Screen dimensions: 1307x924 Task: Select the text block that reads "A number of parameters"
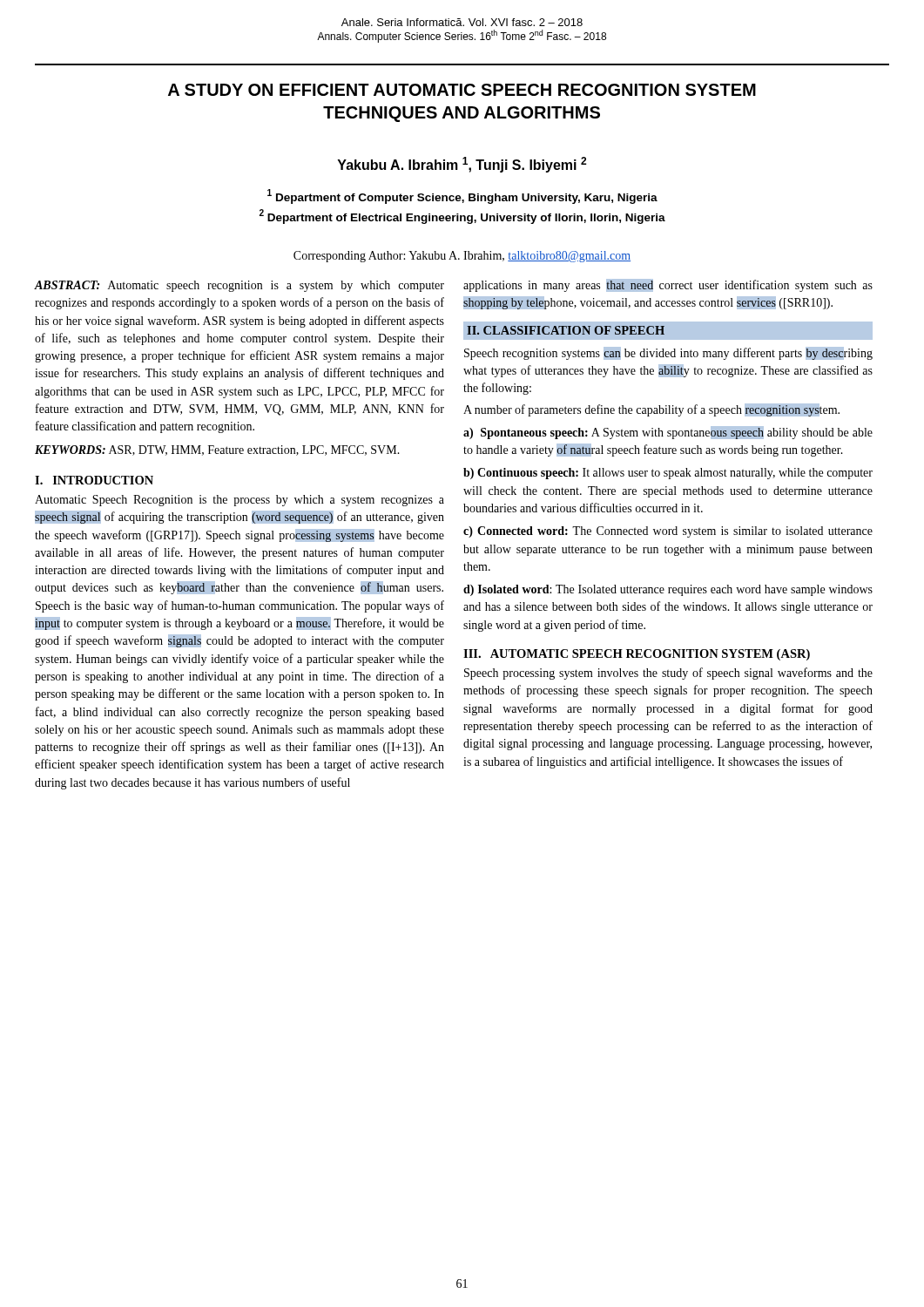[652, 410]
